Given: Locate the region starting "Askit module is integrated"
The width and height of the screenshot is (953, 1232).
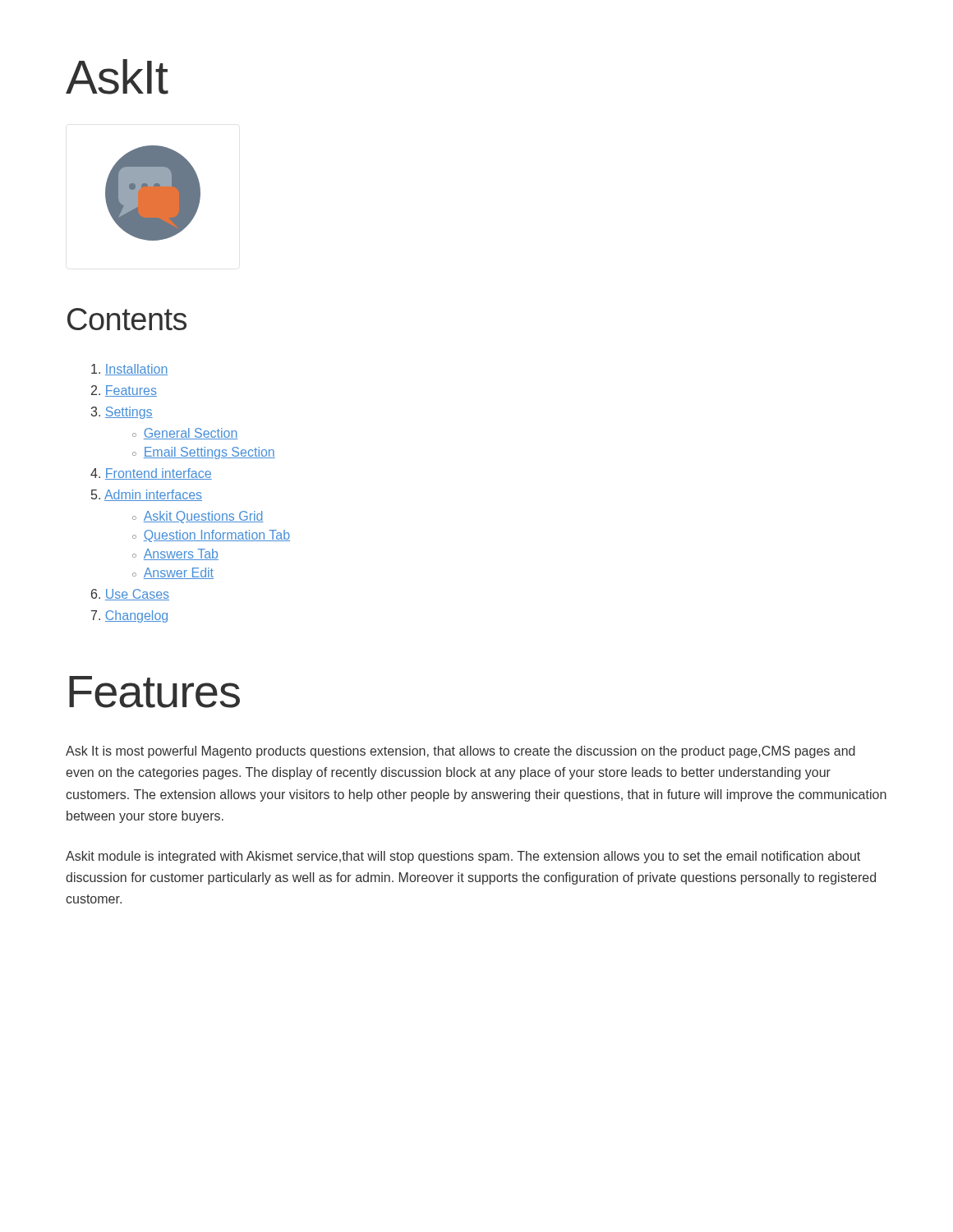Looking at the screenshot, I should 476,878.
